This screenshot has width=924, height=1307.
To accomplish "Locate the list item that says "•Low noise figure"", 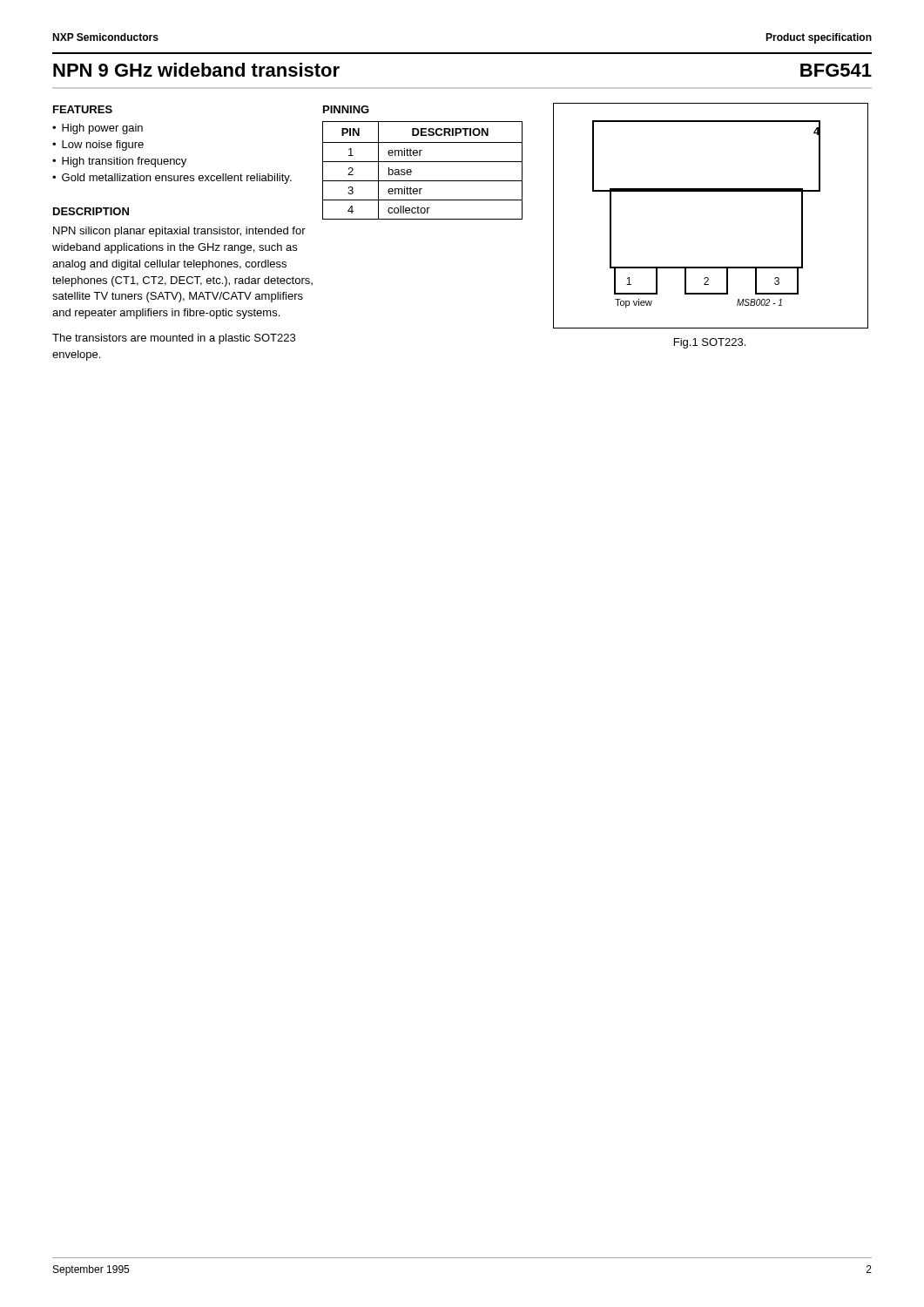I will (x=98, y=144).
